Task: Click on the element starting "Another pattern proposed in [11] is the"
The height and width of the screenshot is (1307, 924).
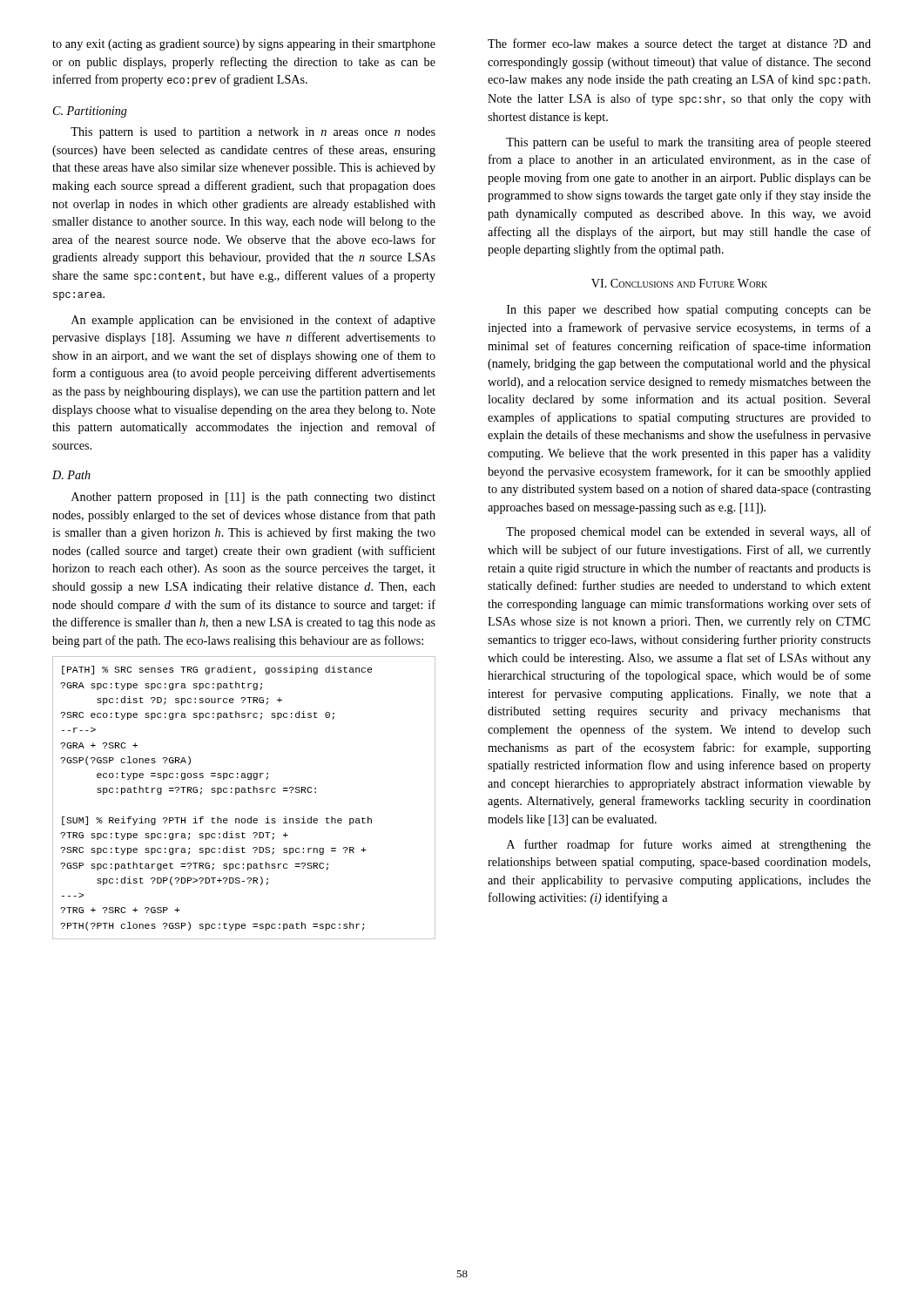Action: (244, 568)
